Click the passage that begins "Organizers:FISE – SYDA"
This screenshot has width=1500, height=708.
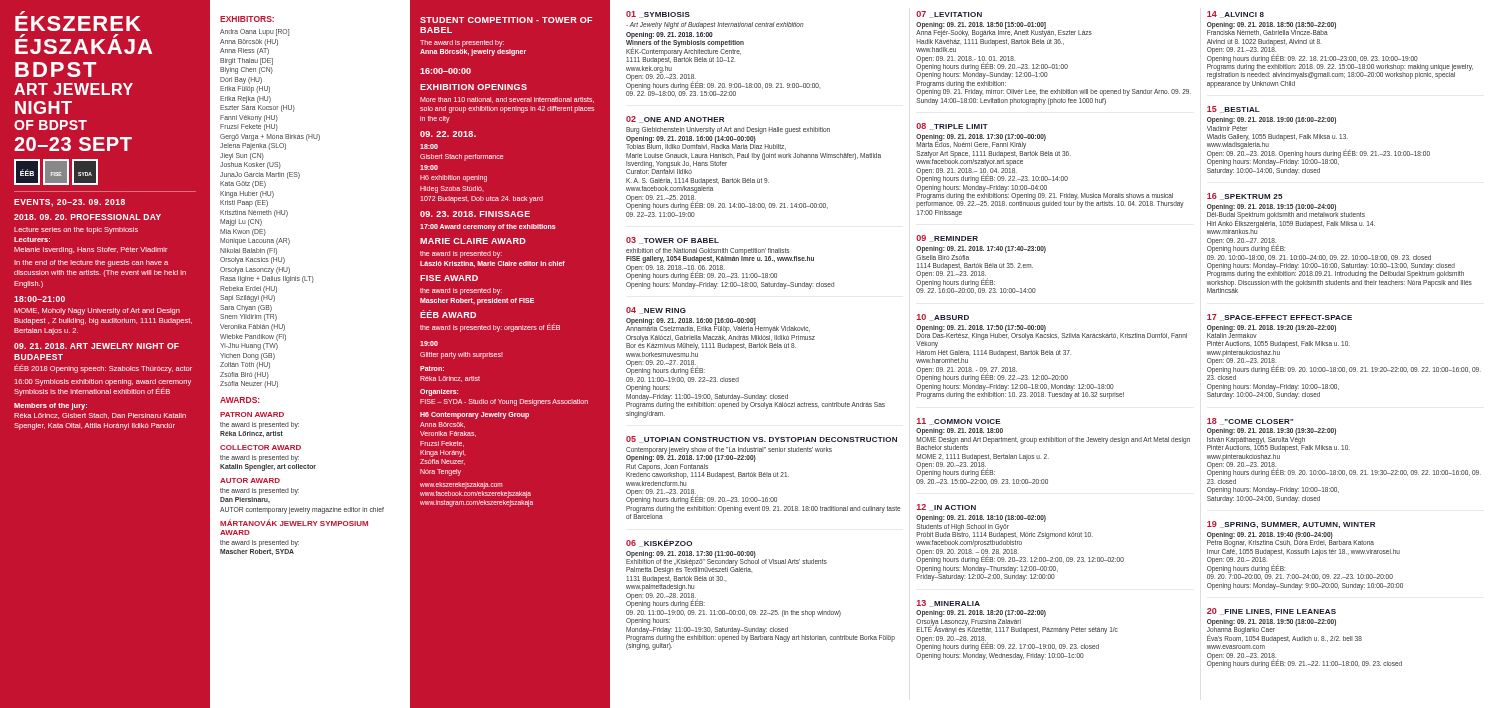tap(504, 397)
